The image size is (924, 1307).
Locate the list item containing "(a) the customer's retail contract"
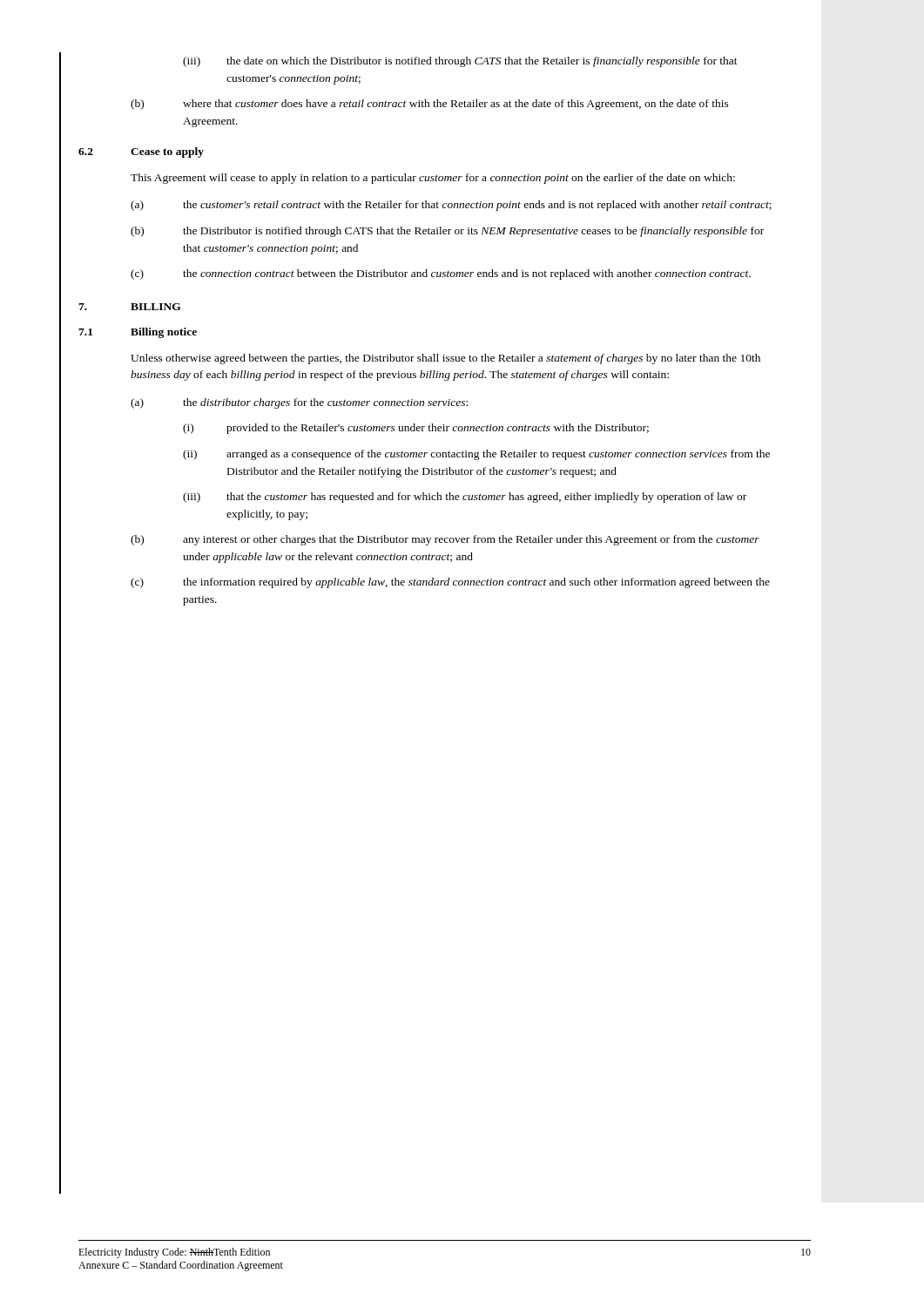click(x=453, y=205)
